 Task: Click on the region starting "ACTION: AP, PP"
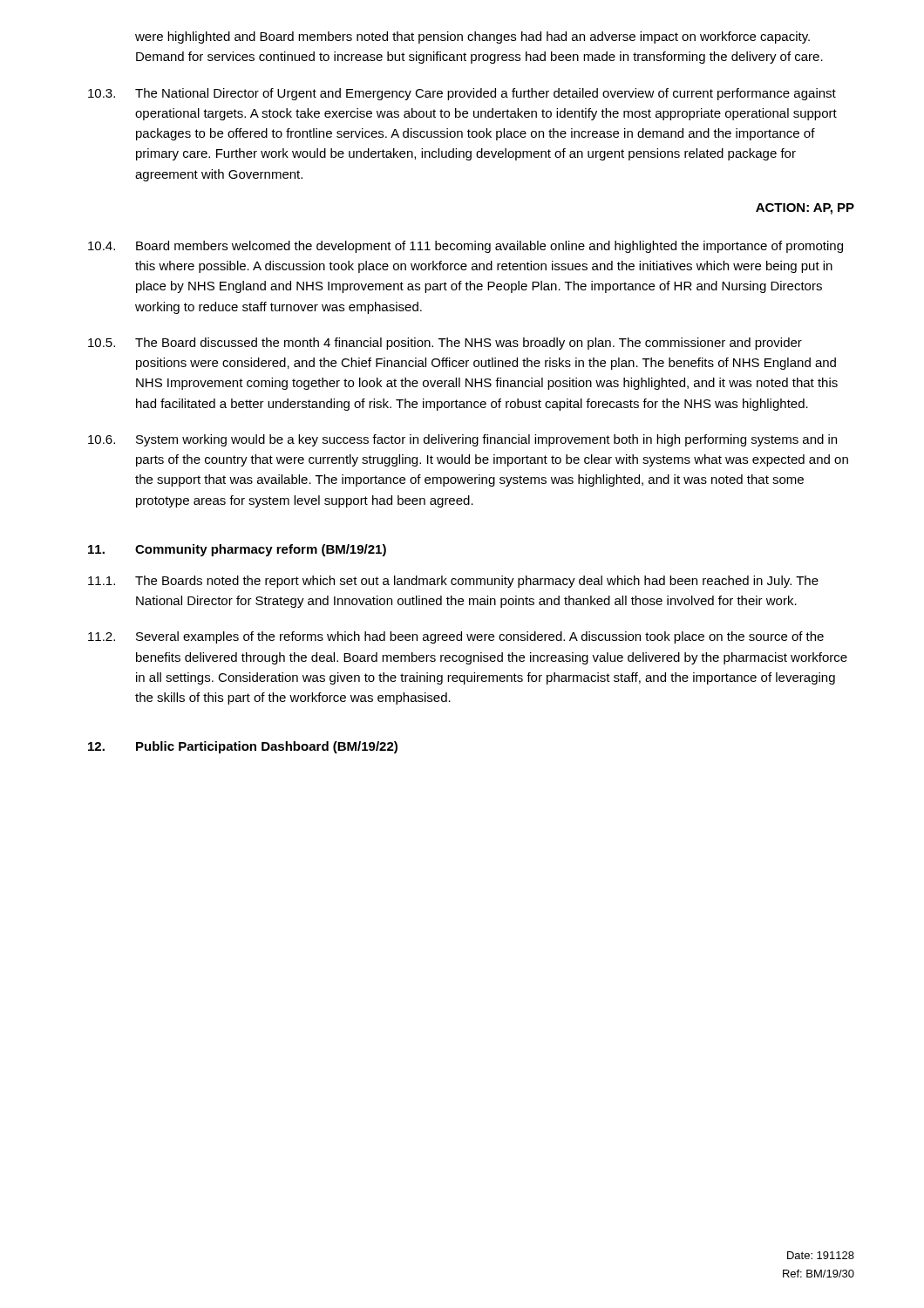[805, 207]
